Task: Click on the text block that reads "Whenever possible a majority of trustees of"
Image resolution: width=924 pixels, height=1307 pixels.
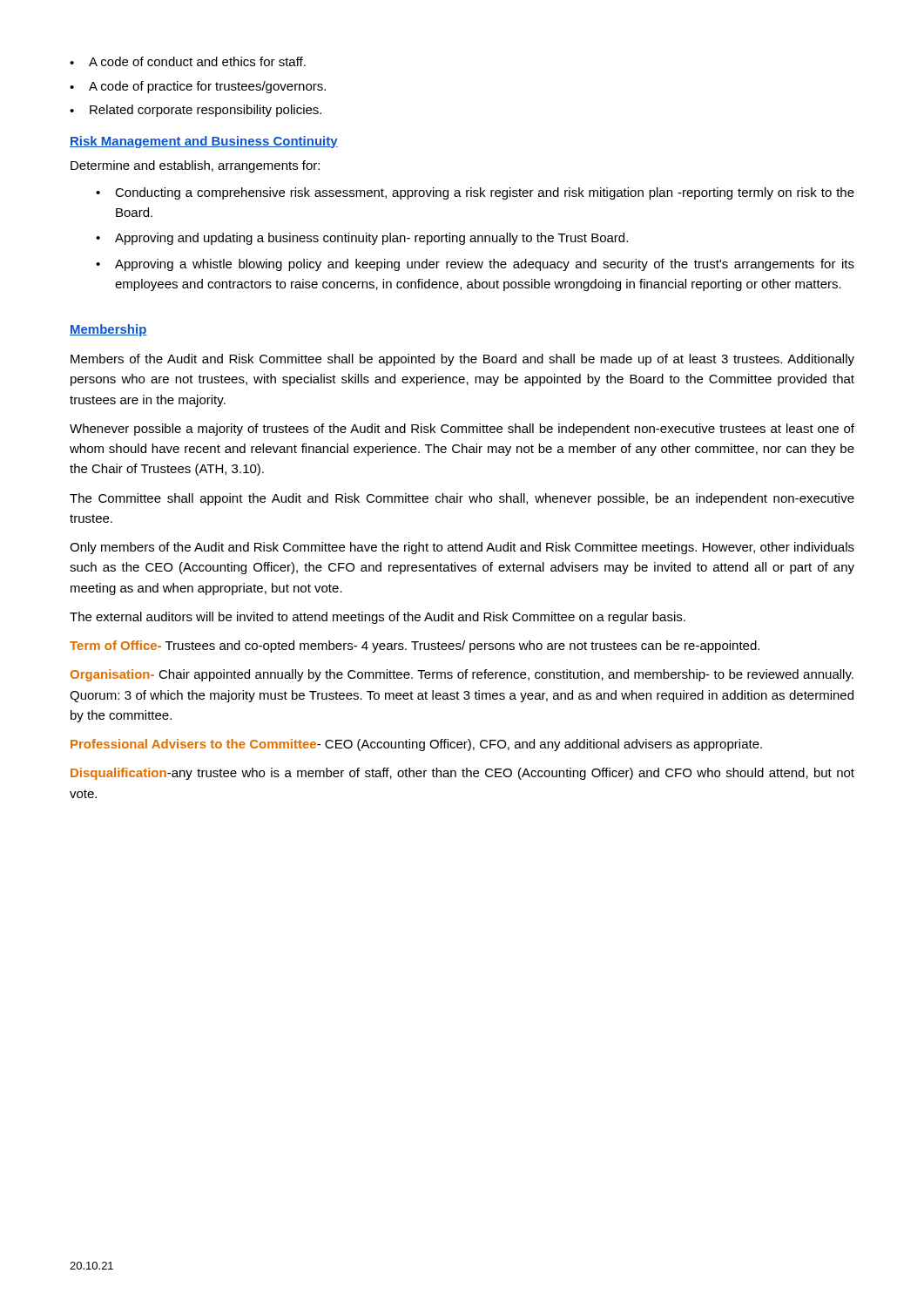Action: coord(462,448)
